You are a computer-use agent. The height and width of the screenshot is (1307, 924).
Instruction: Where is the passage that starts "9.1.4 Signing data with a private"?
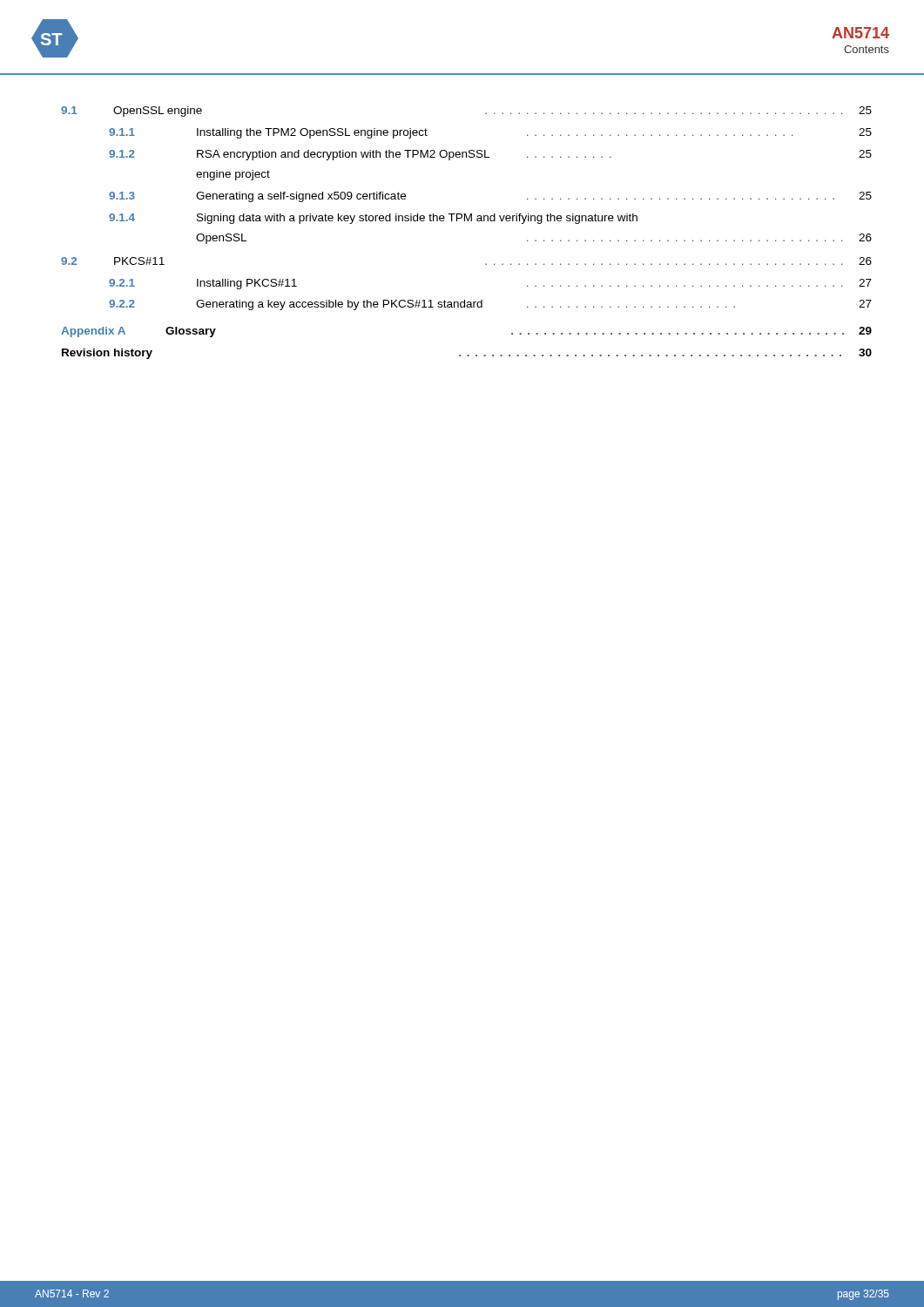[466, 228]
